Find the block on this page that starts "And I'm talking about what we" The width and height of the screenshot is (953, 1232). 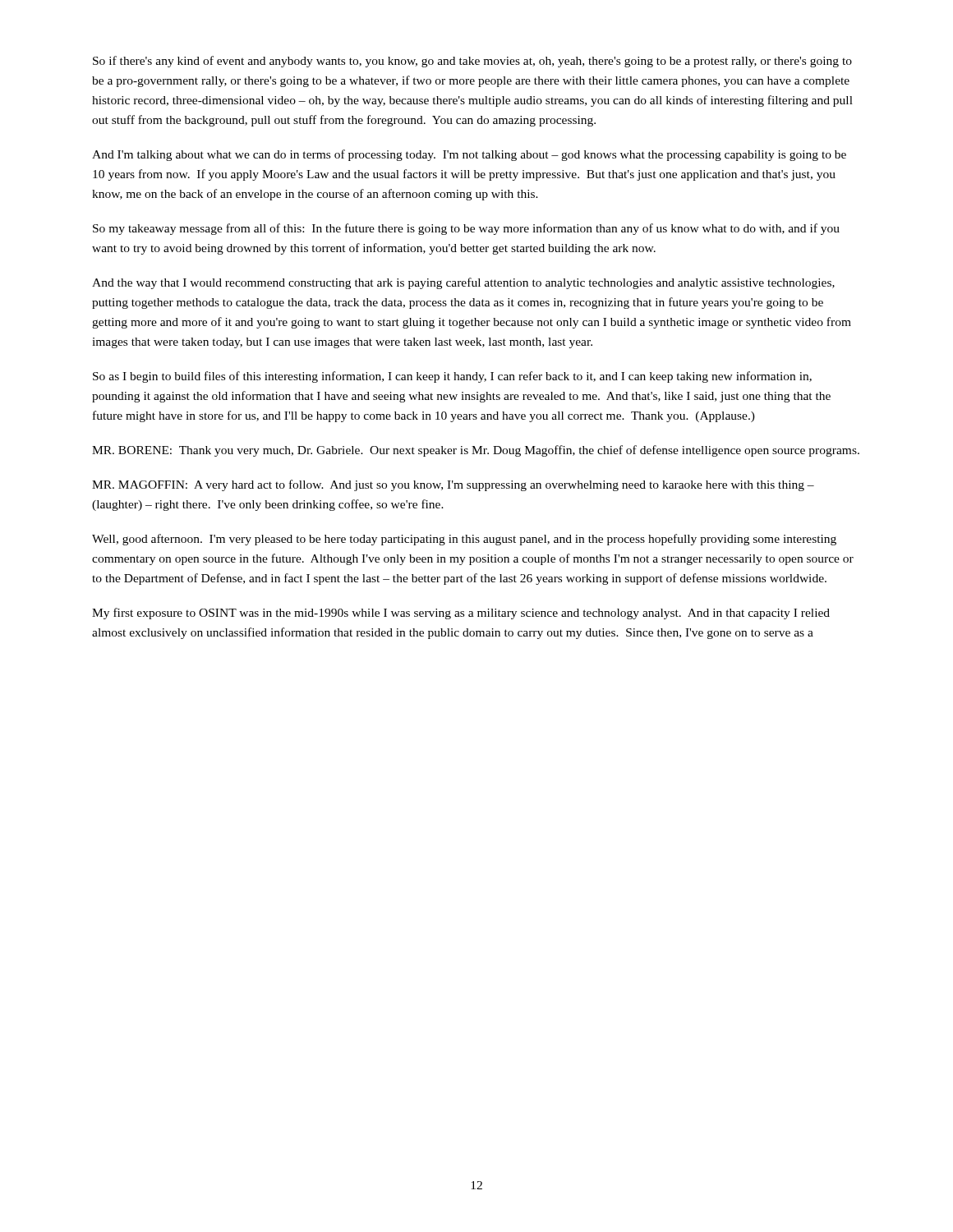coord(469,174)
